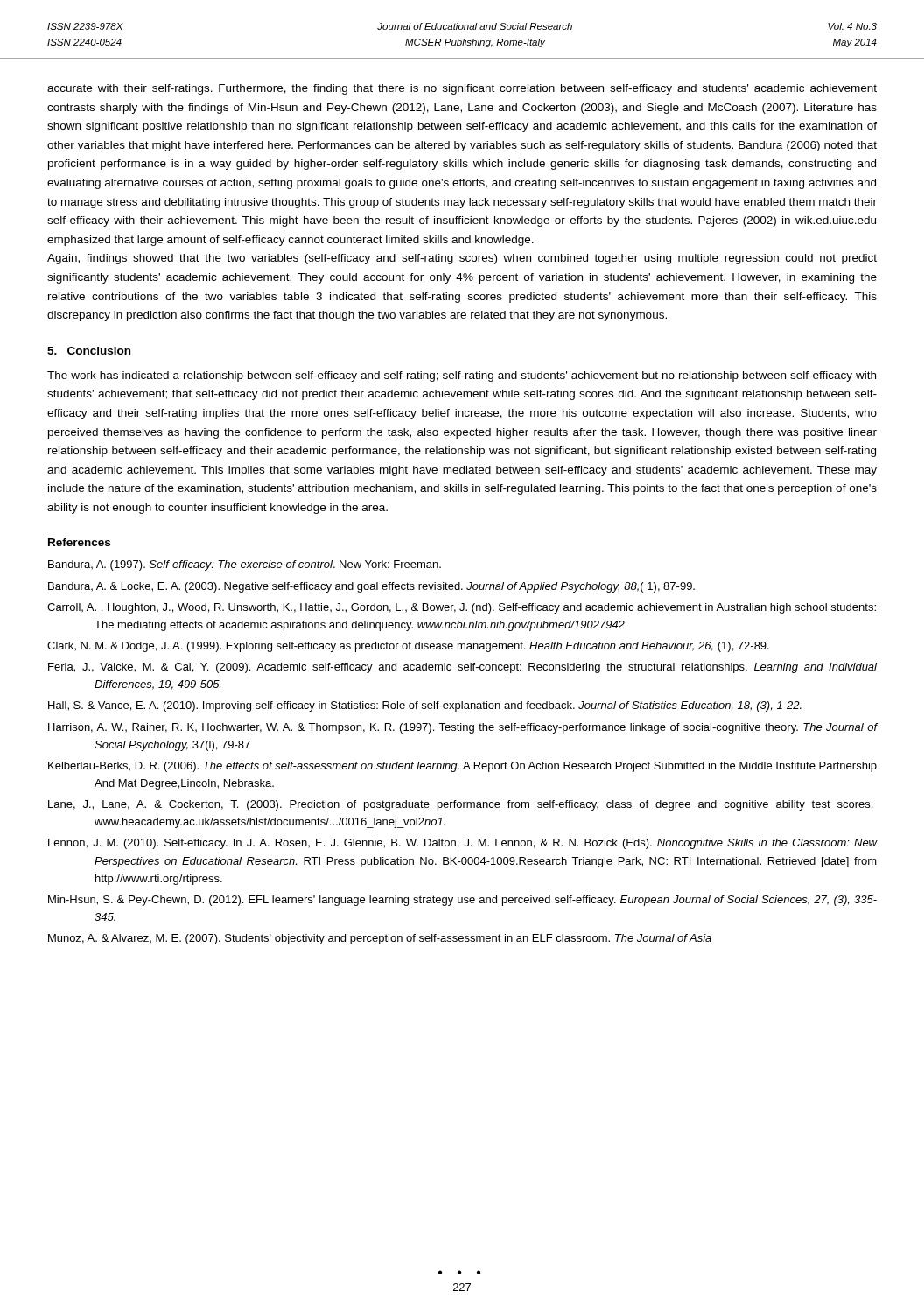Locate the section header with the text "5. Conclusion"

[89, 350]
